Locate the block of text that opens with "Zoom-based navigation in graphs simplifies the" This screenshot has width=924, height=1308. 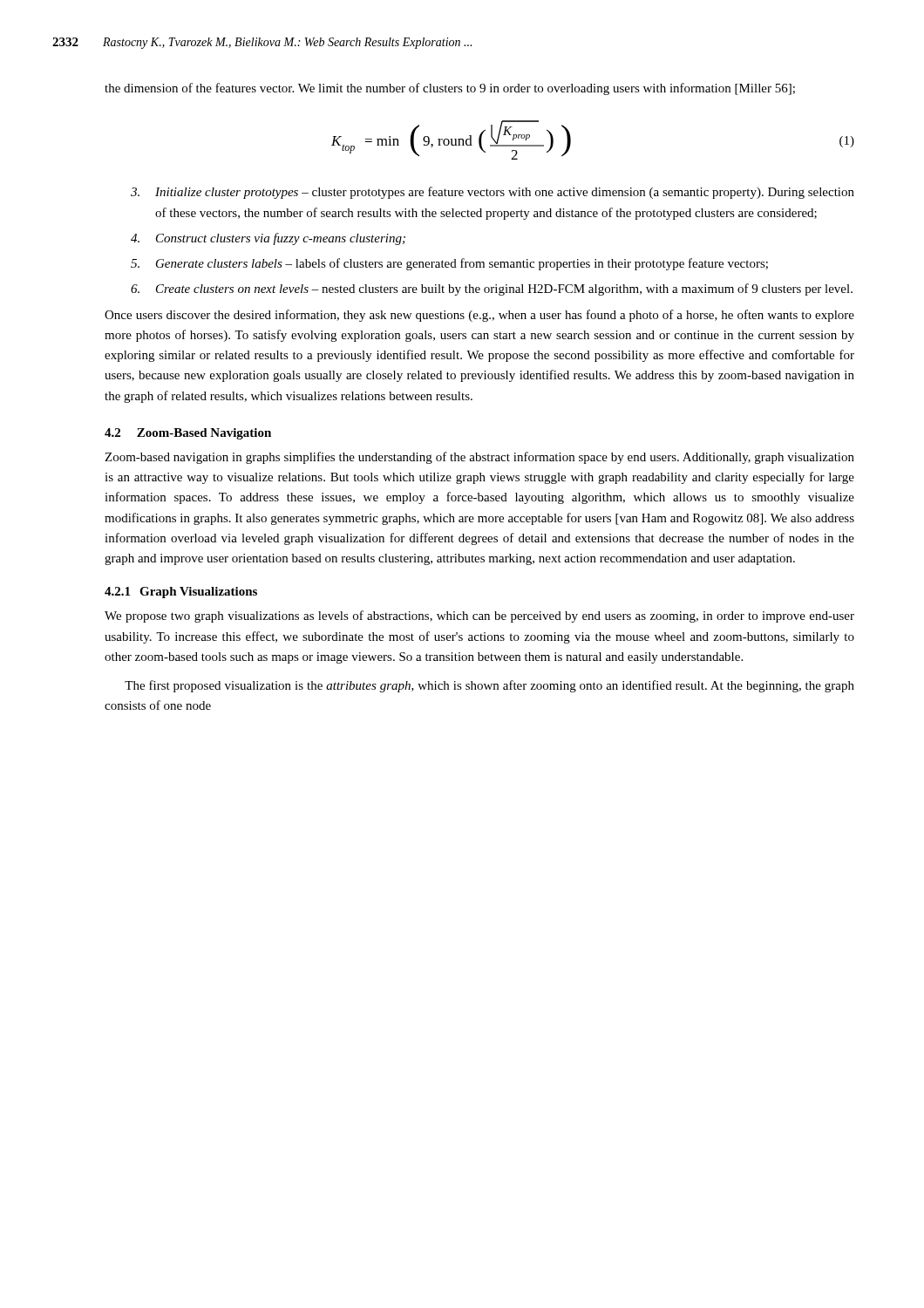[479, 507]
